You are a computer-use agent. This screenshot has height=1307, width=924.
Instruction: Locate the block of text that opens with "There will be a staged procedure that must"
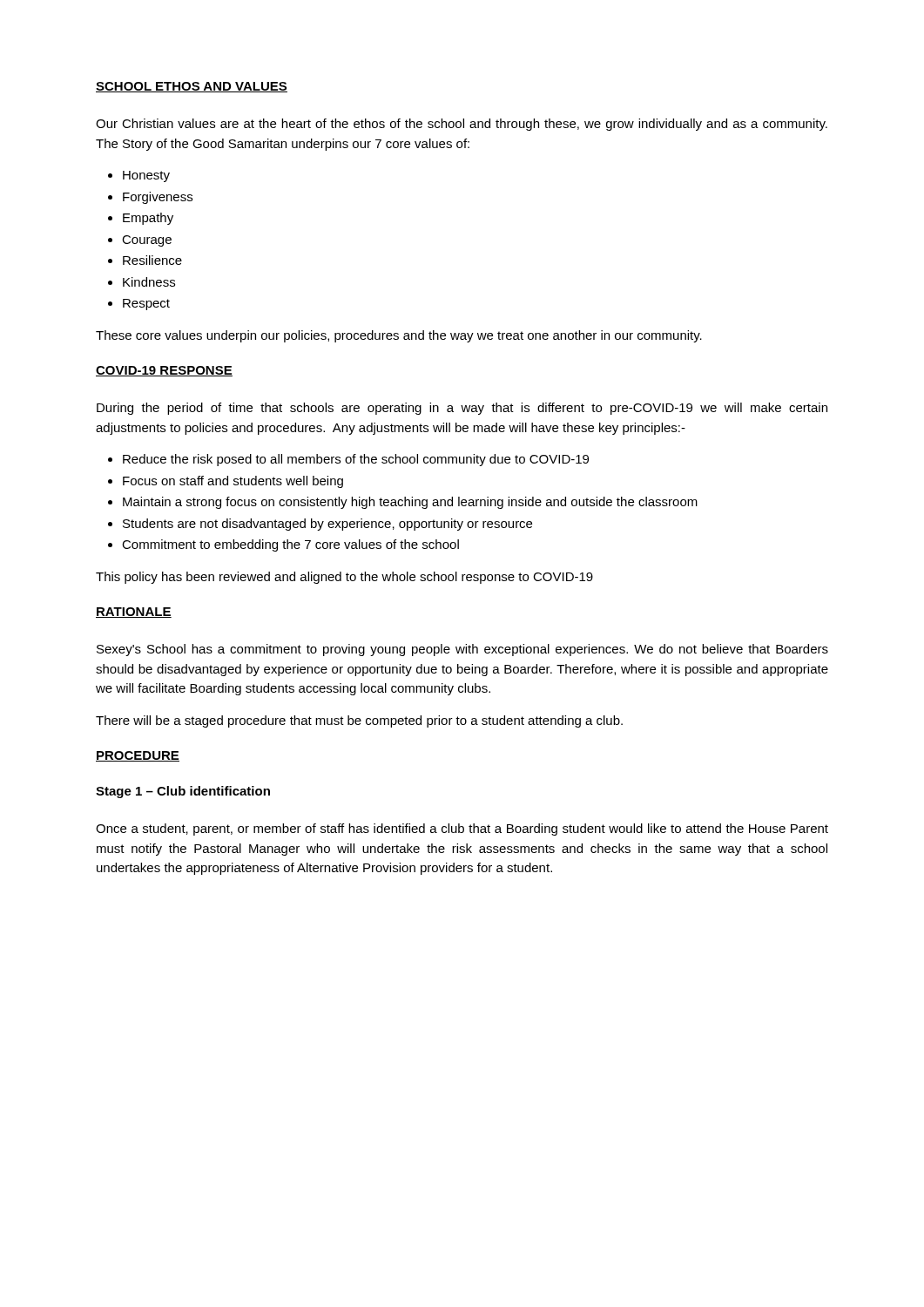pos(360,720)
